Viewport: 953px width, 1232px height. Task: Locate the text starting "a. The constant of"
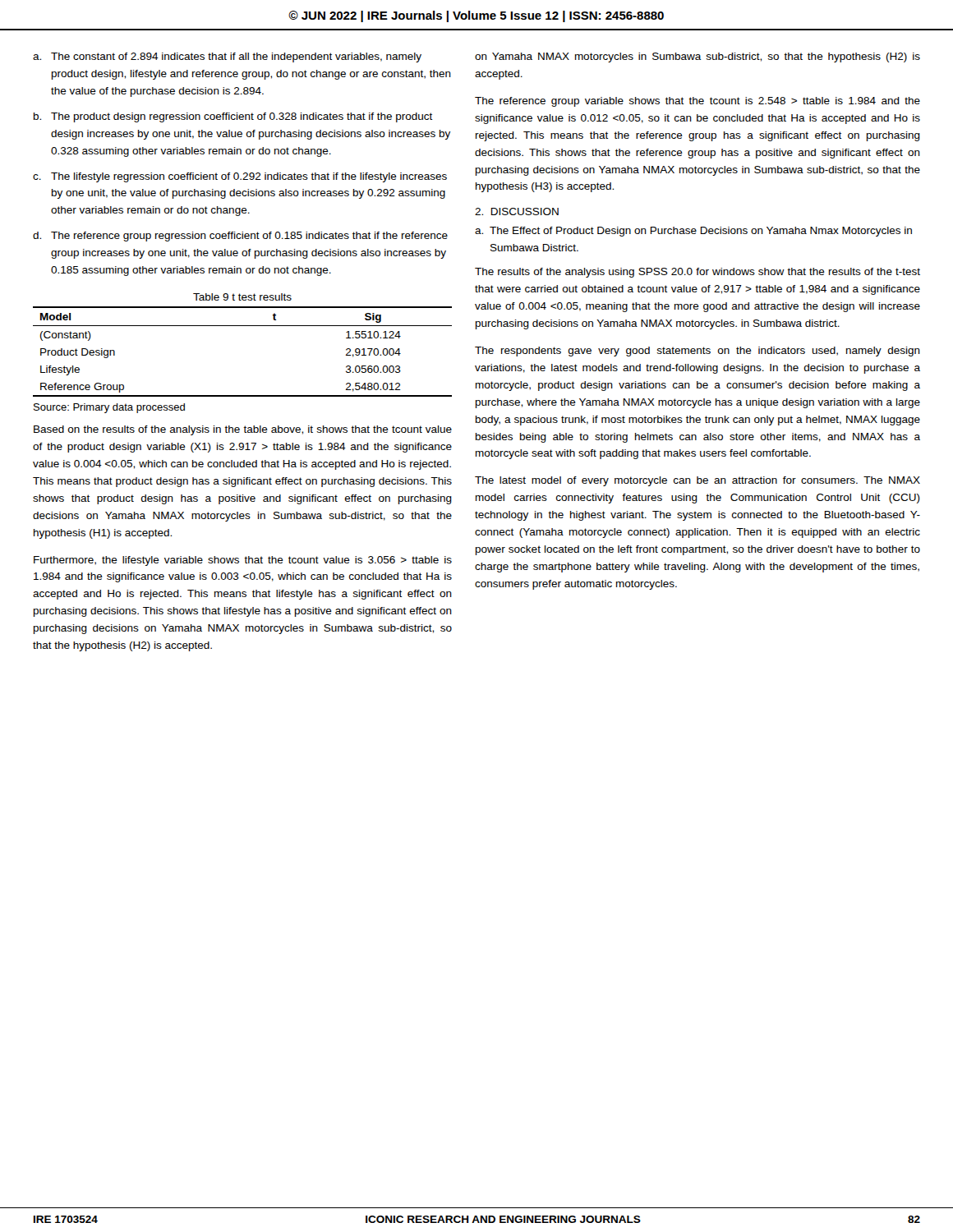(x=242, y=74)
